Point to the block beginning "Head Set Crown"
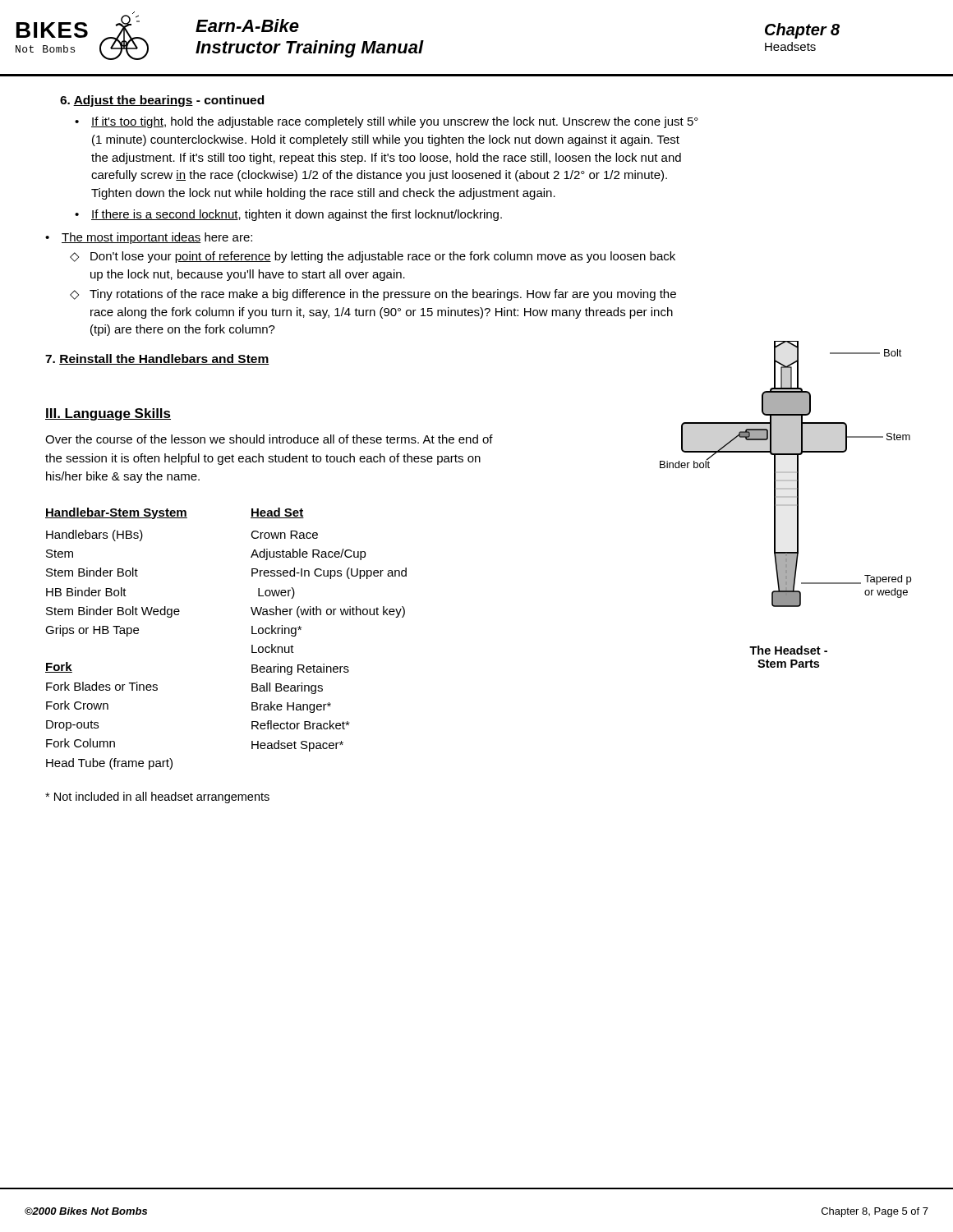 [277, 513]
